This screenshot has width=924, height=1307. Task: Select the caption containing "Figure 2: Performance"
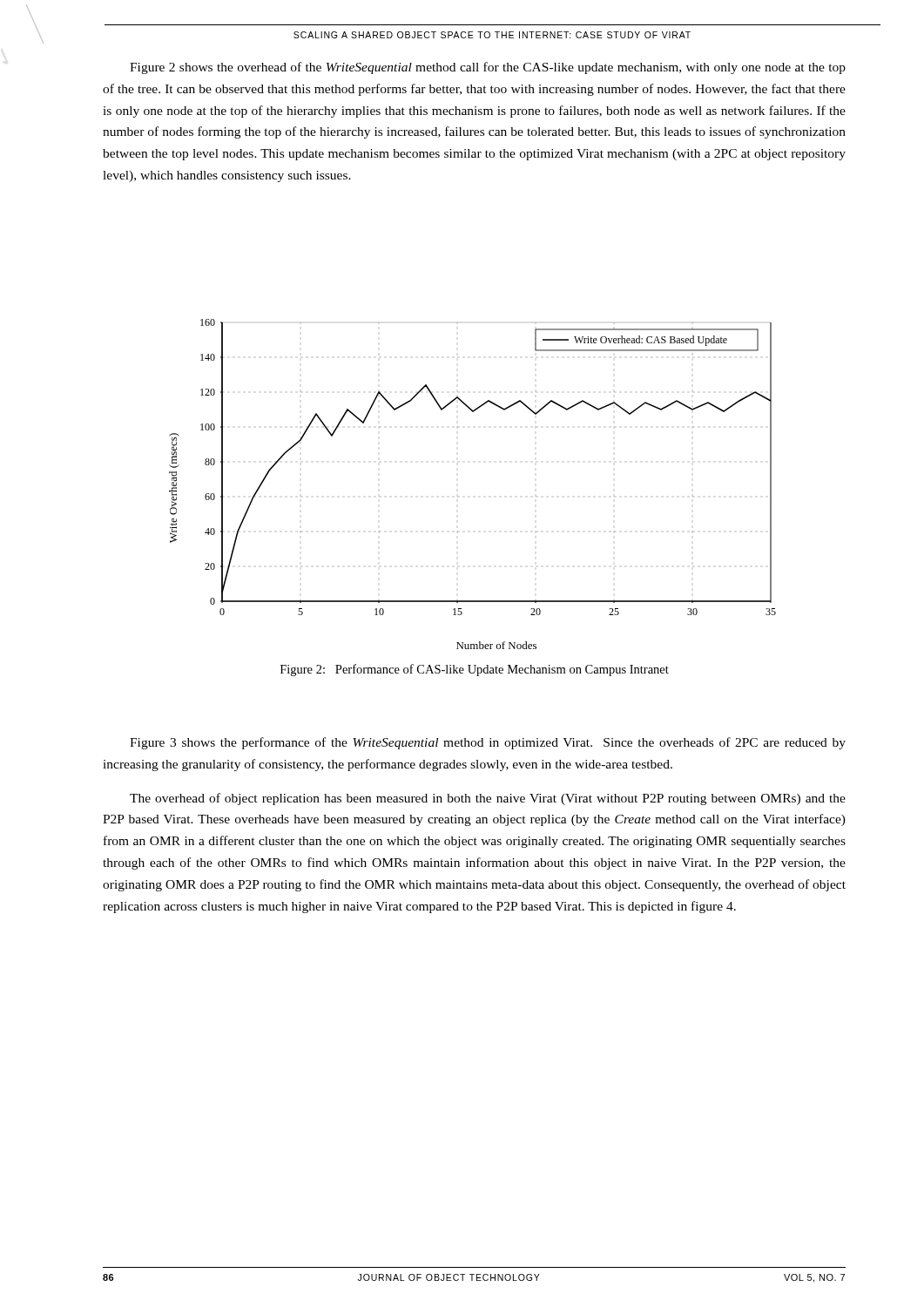tap(474, 669)
